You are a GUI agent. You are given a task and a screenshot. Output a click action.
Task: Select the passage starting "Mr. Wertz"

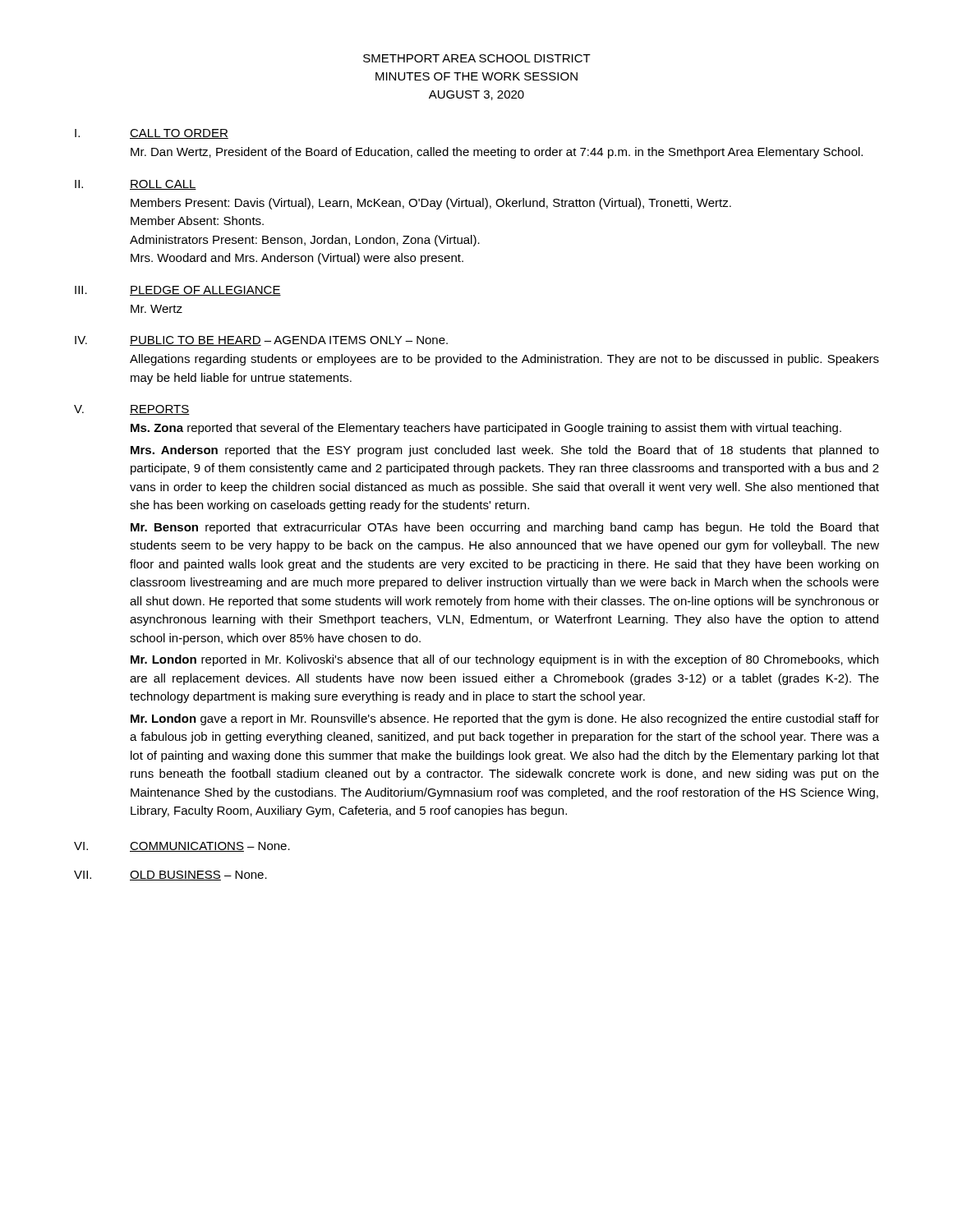156,308
